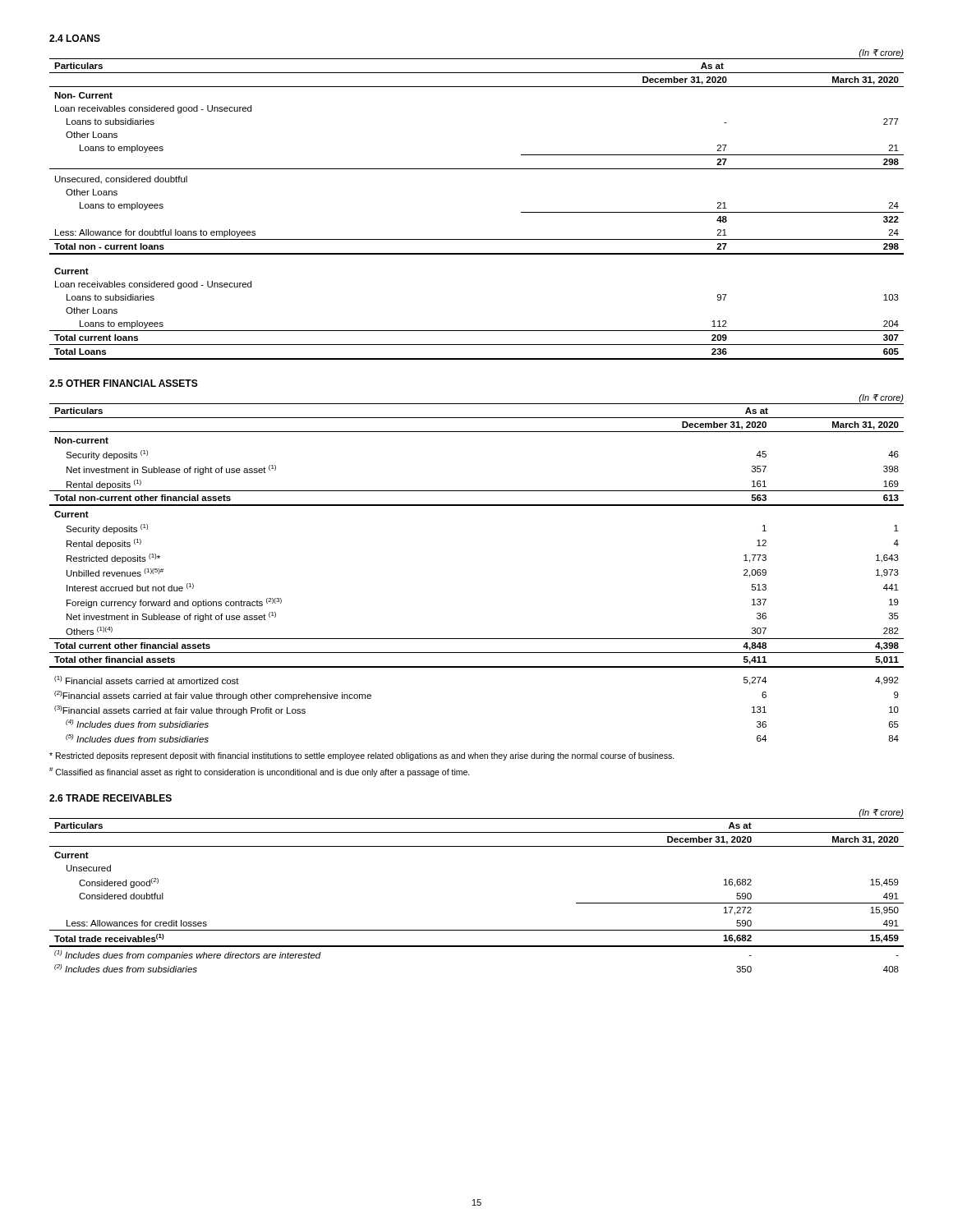Navigate to the block starting "2.6 TRADE RECEIVABLES"
953x1232 pixels.
111,798
